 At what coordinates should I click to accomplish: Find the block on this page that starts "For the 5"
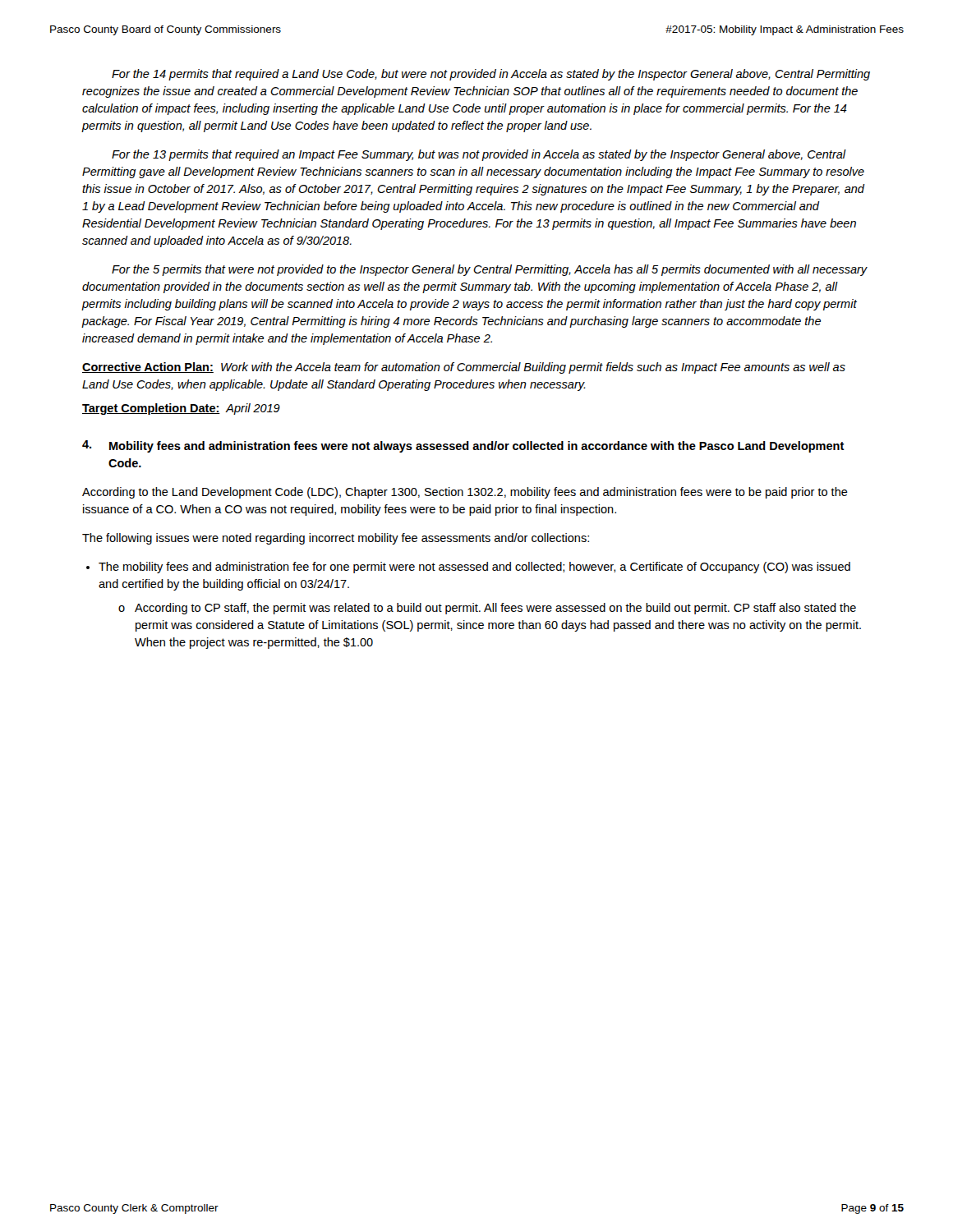coord(474,304)
